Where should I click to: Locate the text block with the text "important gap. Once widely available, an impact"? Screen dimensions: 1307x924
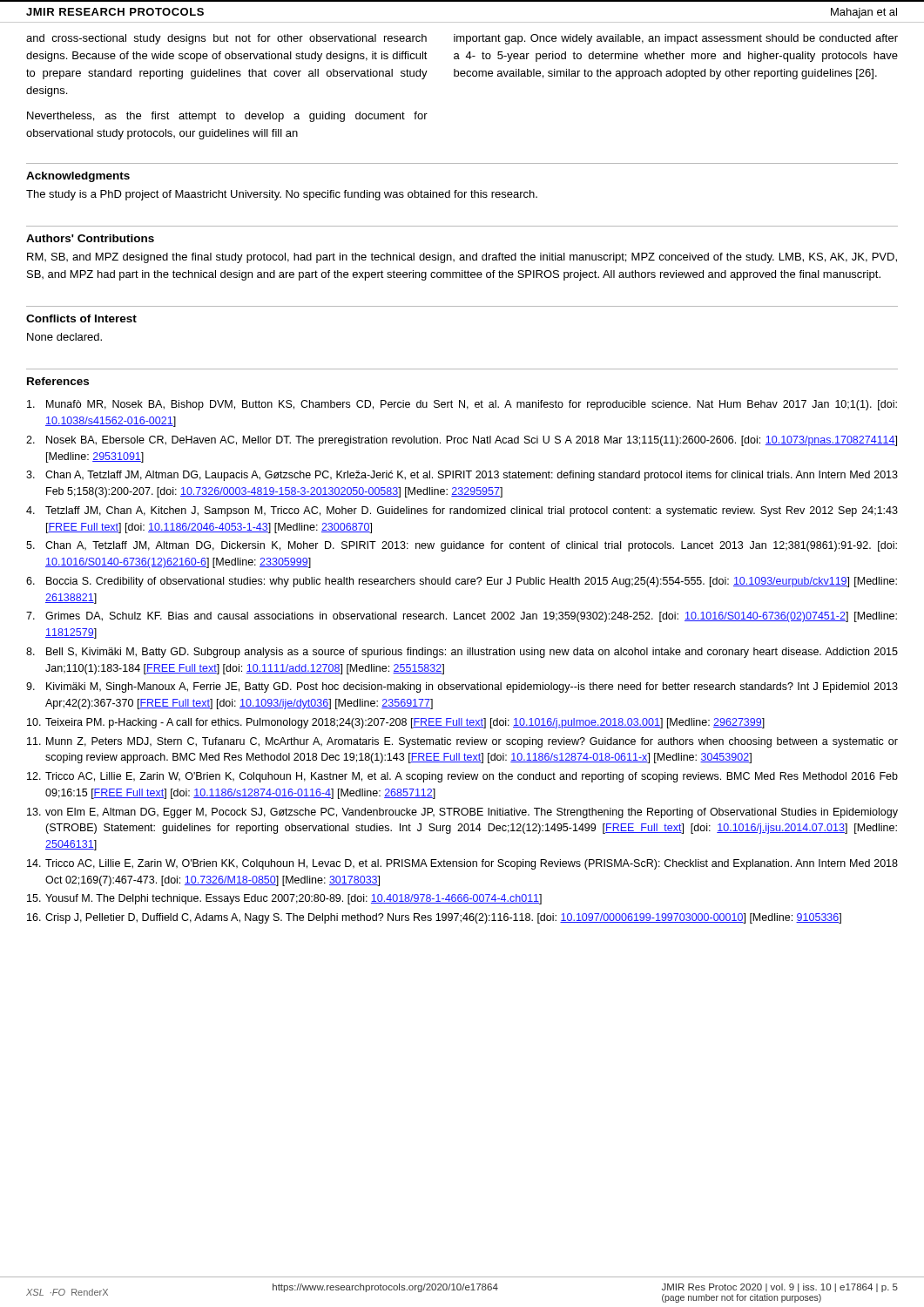676,55
